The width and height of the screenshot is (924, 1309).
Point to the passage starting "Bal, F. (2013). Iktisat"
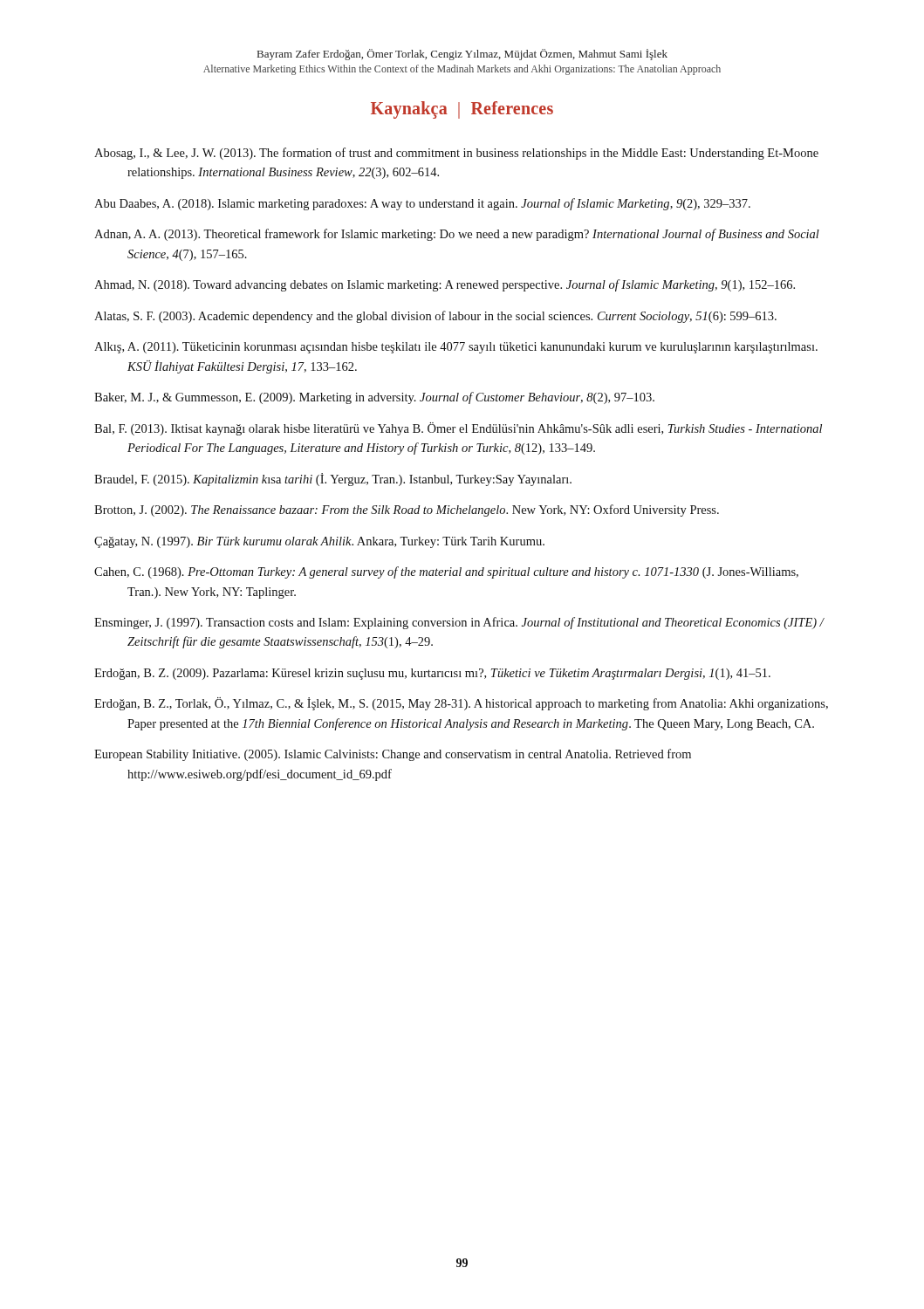458,438
